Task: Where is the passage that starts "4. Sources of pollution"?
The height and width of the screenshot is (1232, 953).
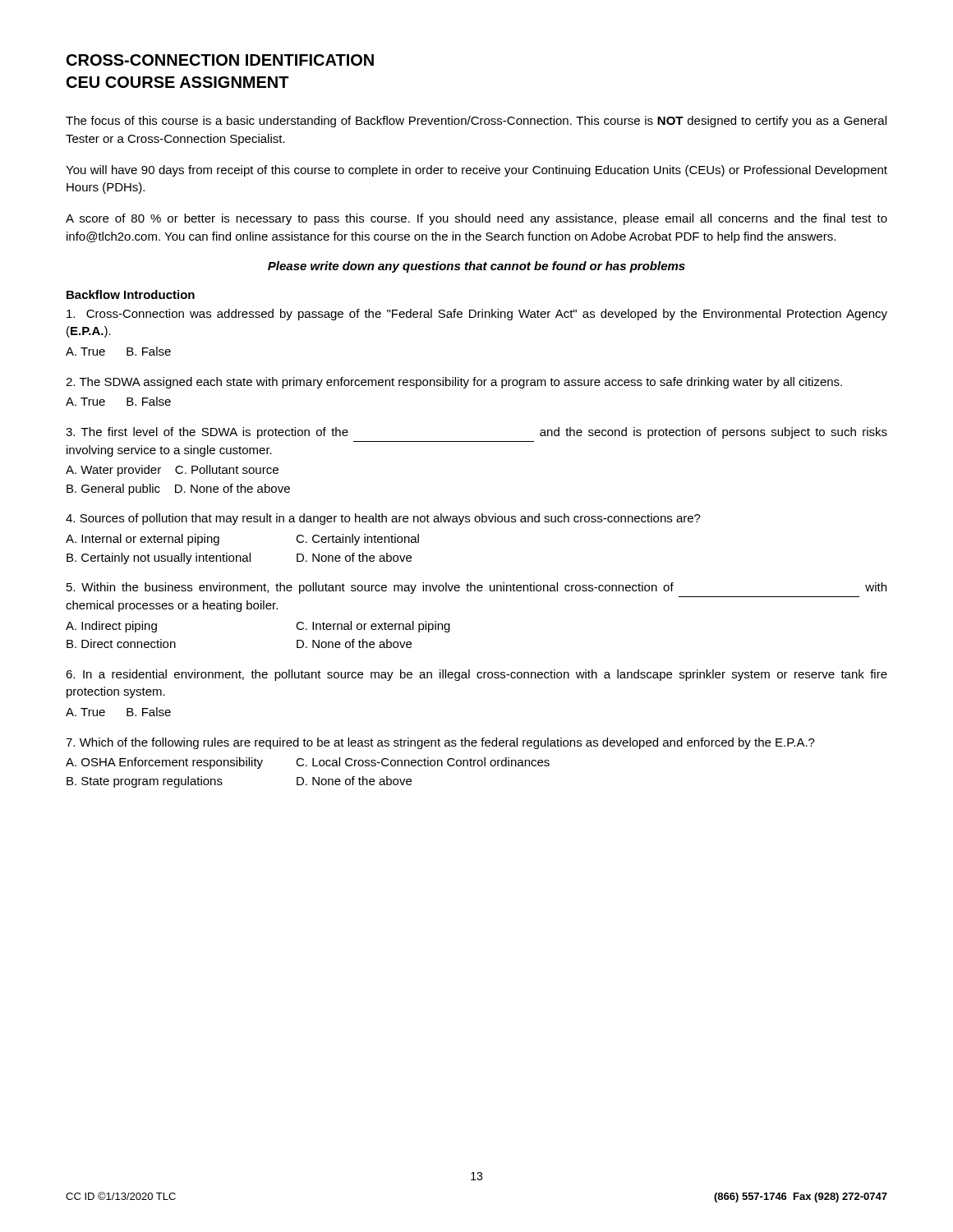Action: click(x=383, y=519)
